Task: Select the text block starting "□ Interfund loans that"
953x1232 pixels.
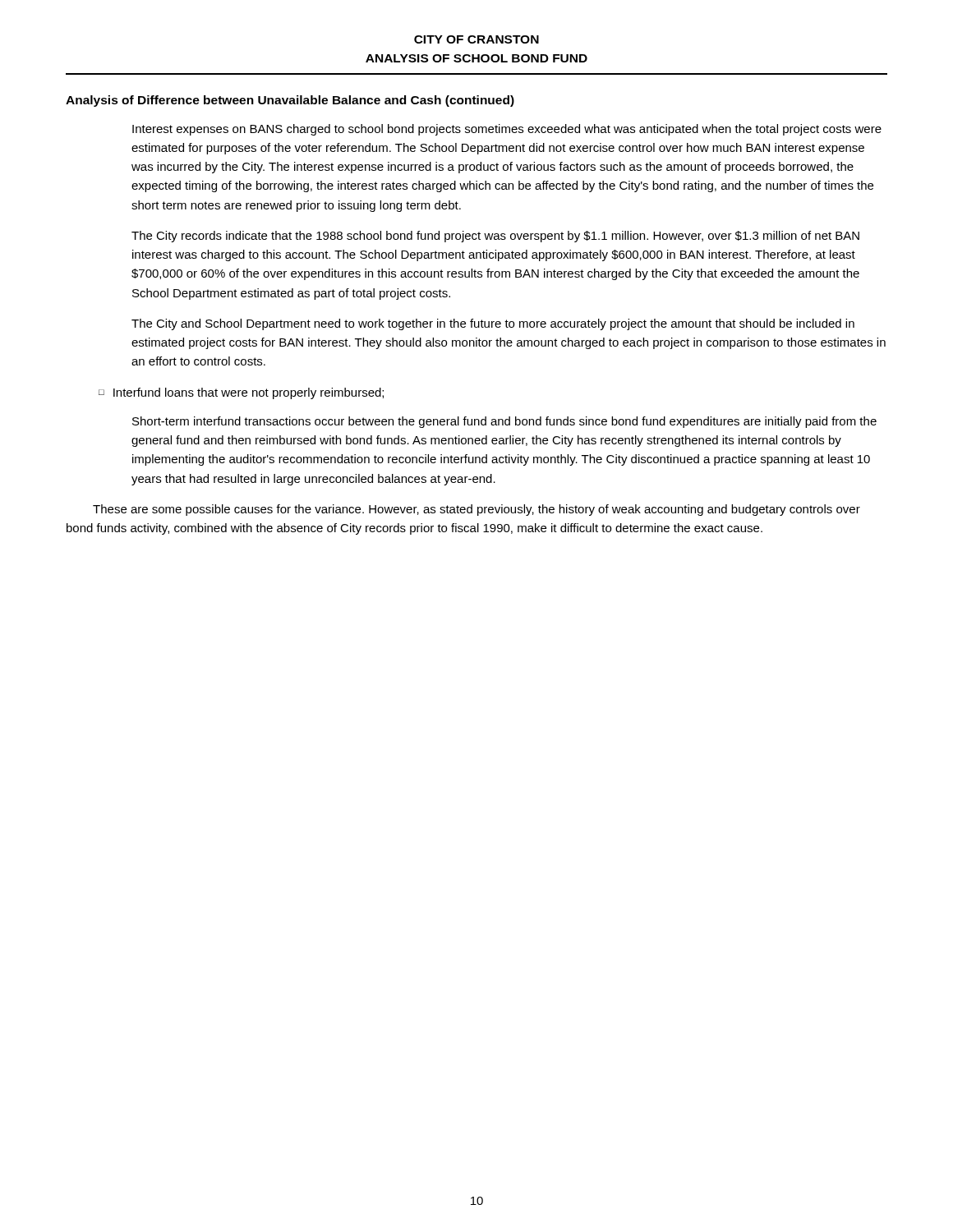Action: tap(242, 392)
